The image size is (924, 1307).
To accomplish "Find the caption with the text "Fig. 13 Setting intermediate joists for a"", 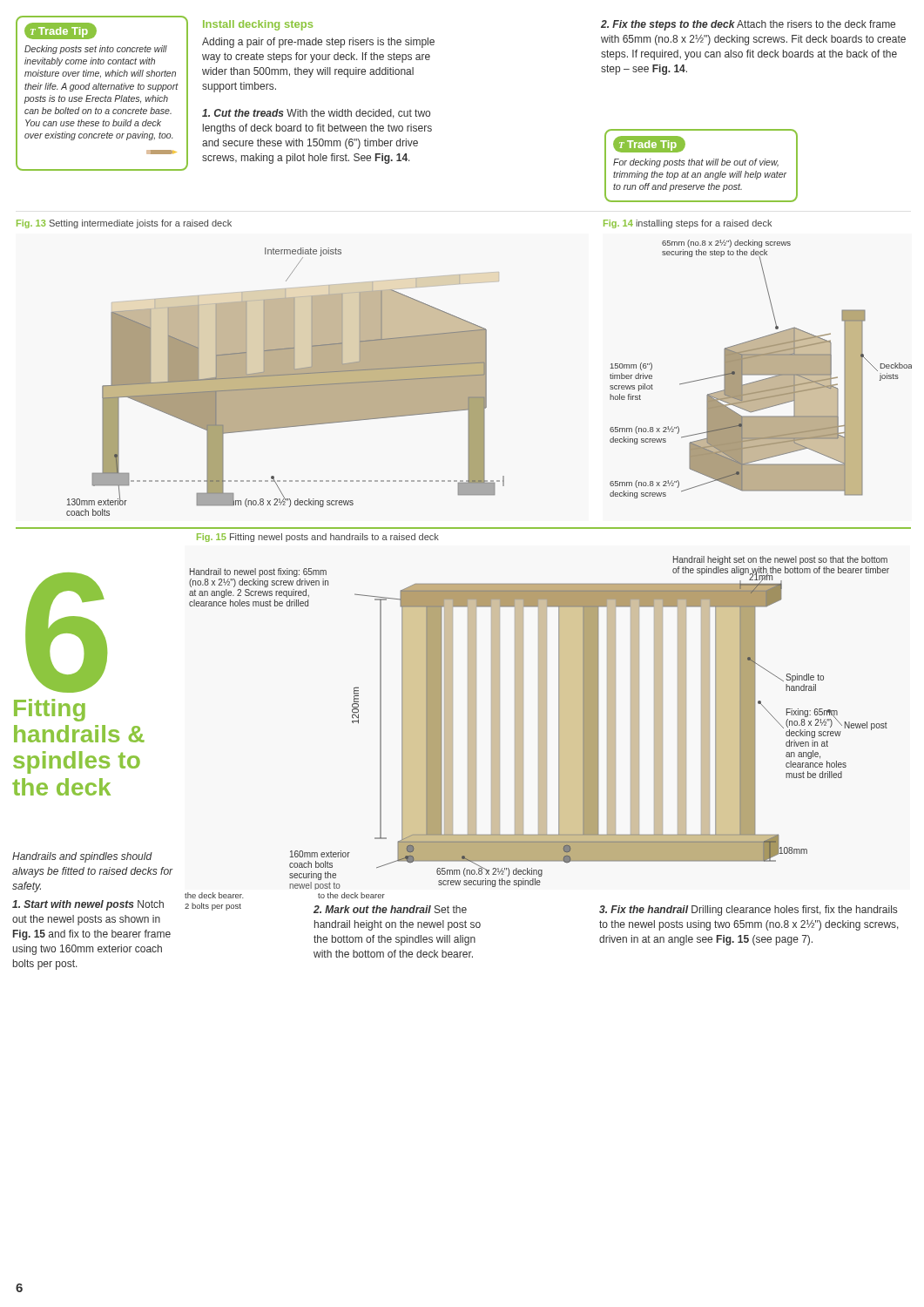I will point(124,223).
